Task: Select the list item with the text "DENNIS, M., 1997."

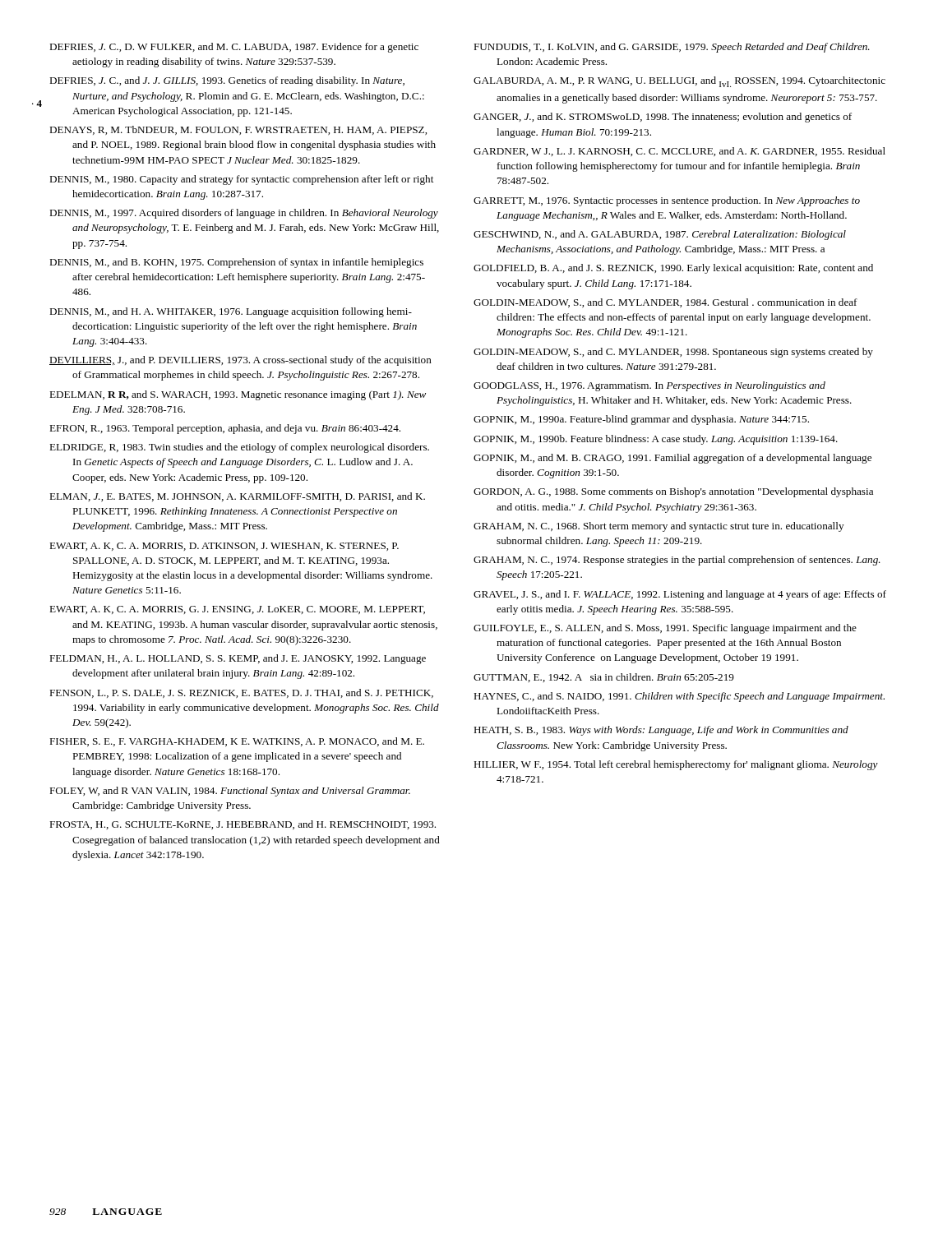Action: coord(244,228)
